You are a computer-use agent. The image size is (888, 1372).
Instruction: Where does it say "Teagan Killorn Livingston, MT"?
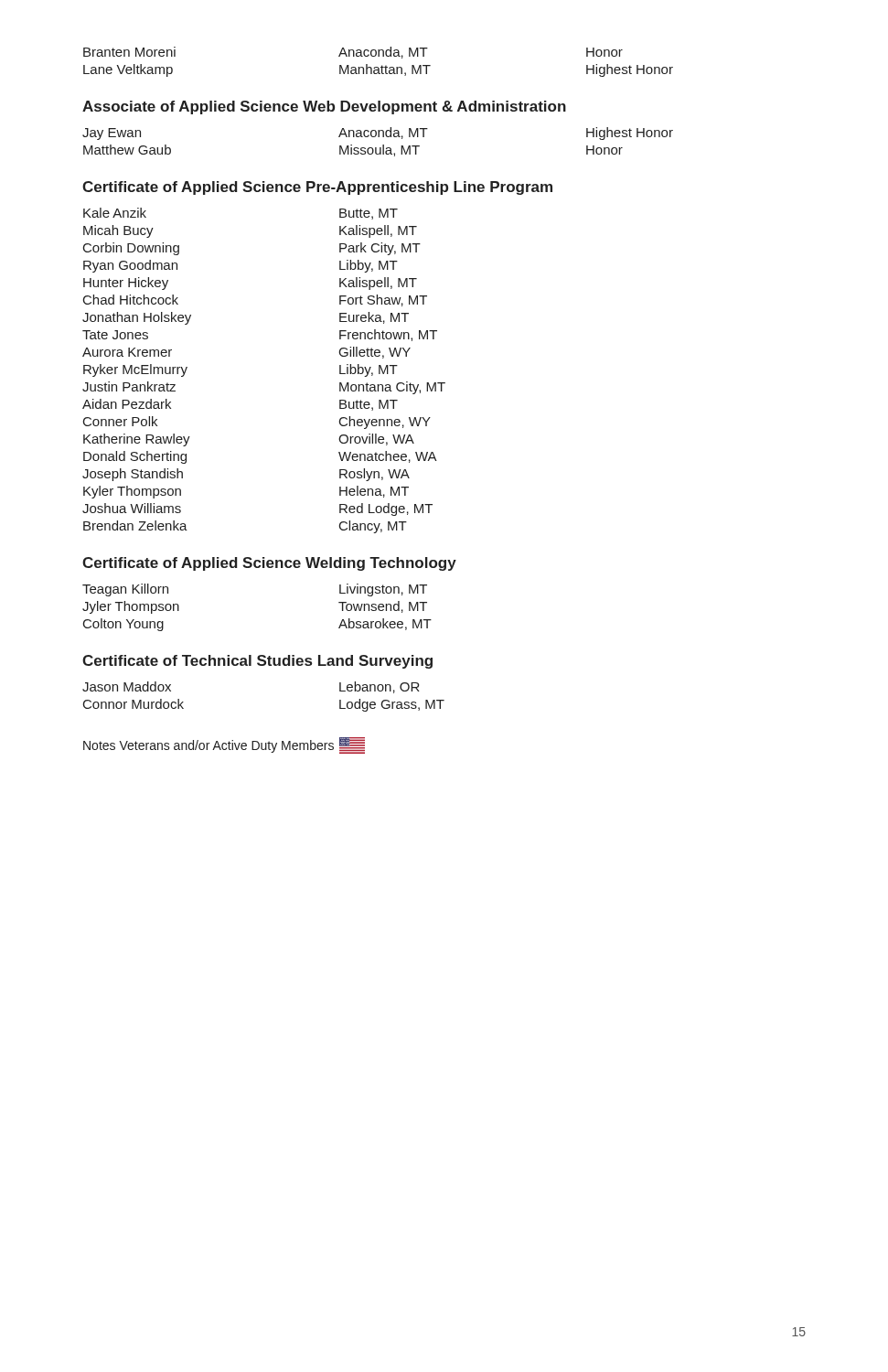pyautogui.click(x=334, y=589)
